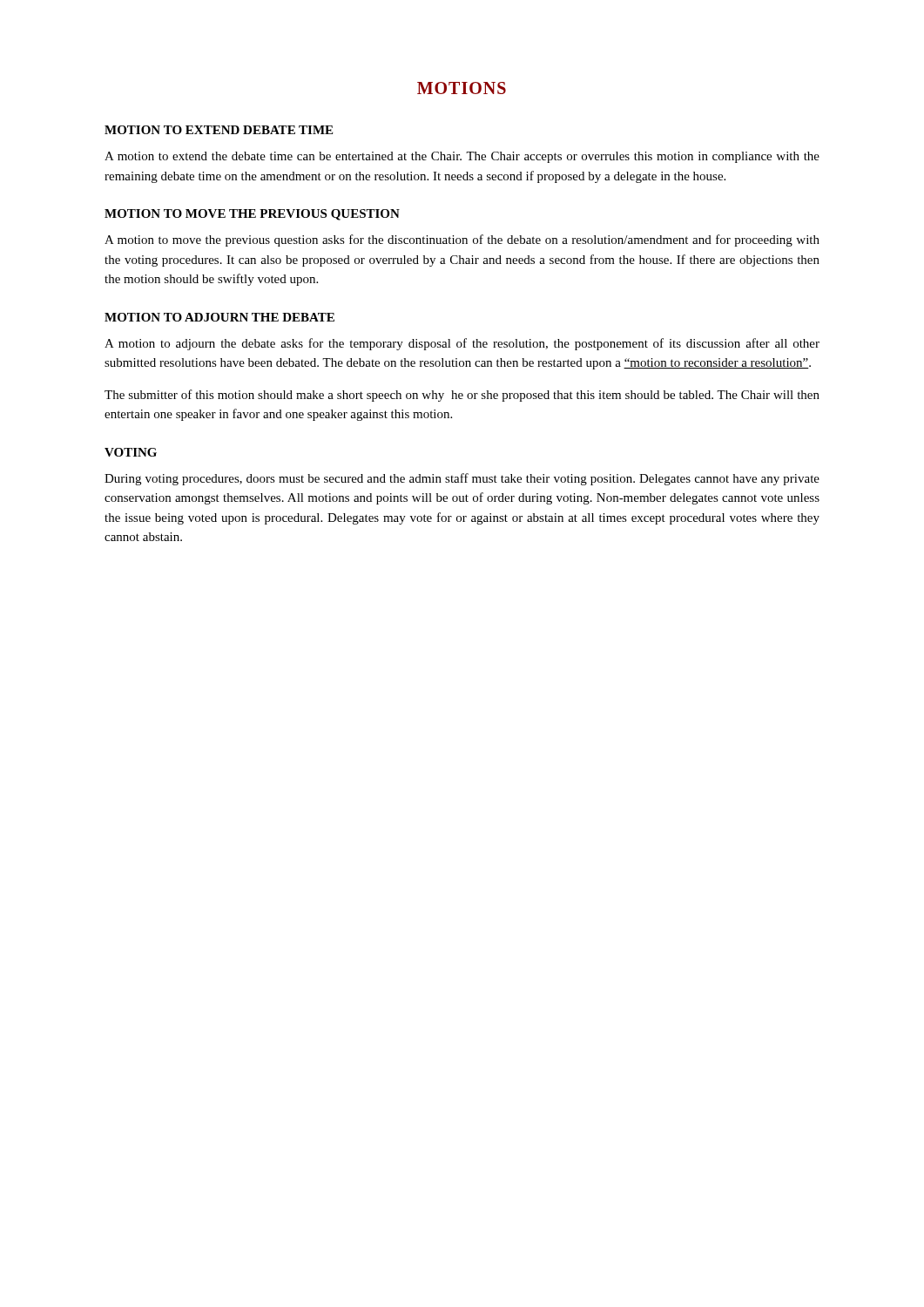The height and width of the screenshot is (1307, 924).
Task: Click the passage that begins "A motion to extend the debate"
Action: click(x=462, y=166)
